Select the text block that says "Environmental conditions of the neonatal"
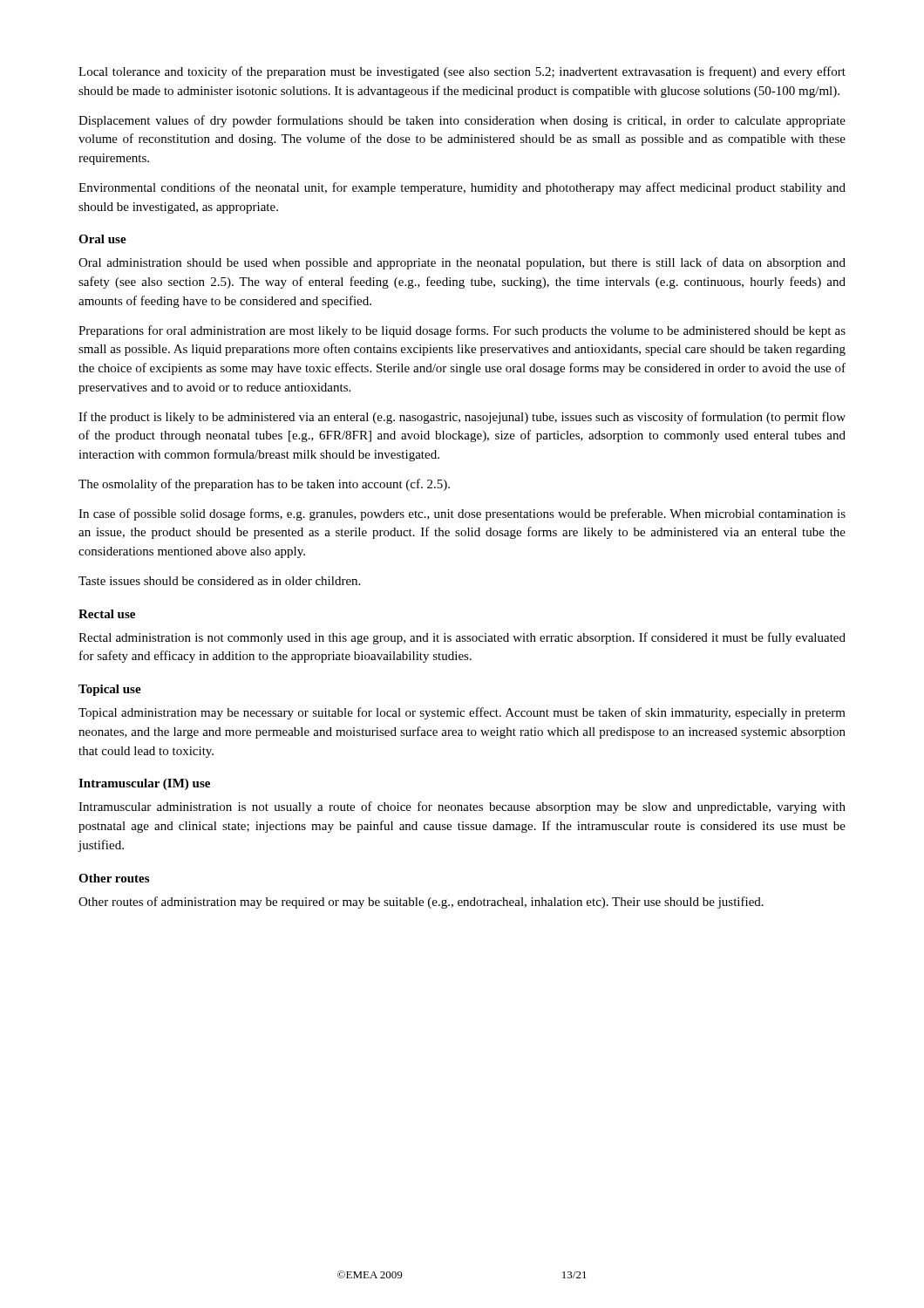 click(x=462, y=198)
